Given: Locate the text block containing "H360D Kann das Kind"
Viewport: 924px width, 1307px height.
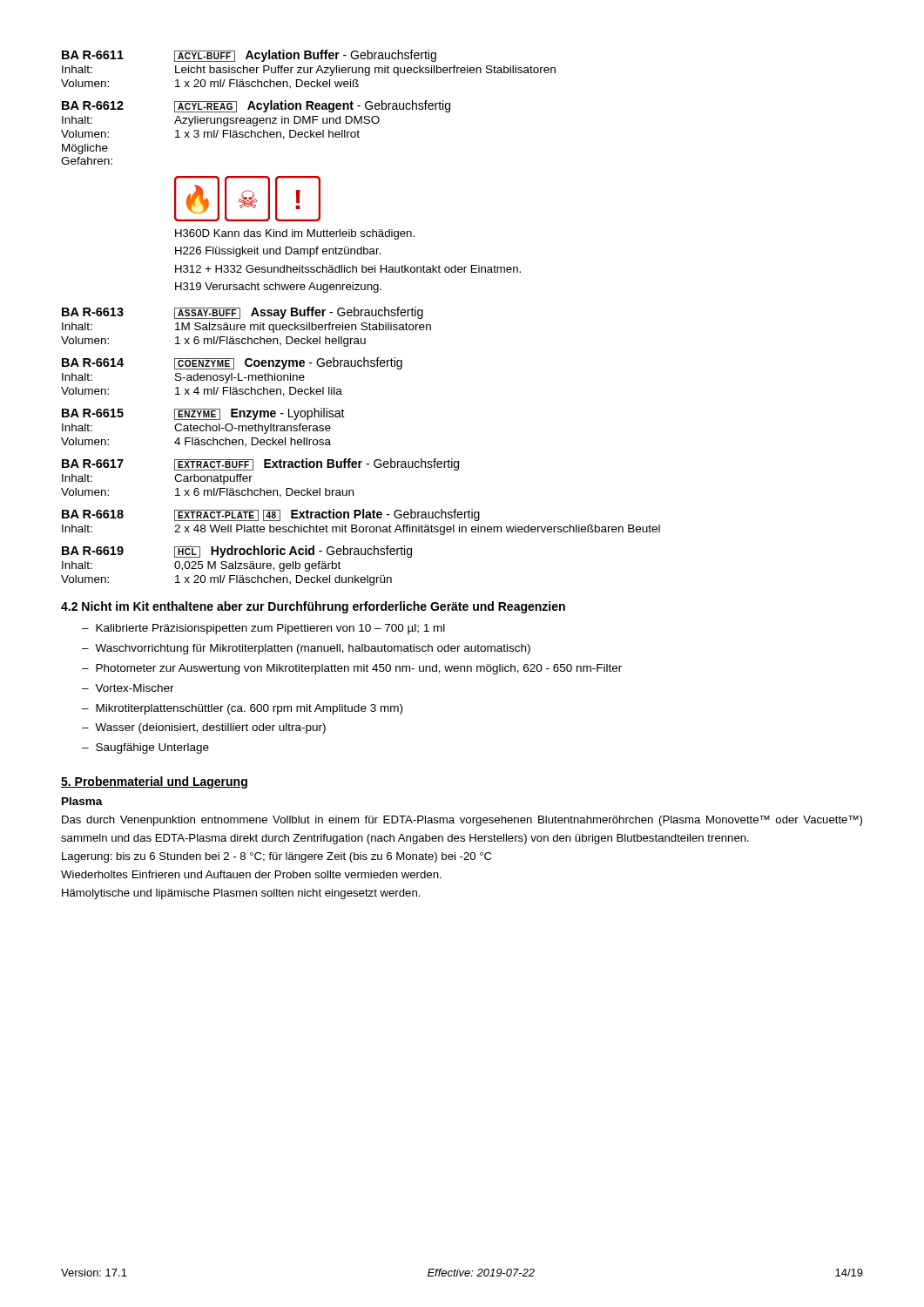Looking at the screenshot, I should click(x=348, y=260).
